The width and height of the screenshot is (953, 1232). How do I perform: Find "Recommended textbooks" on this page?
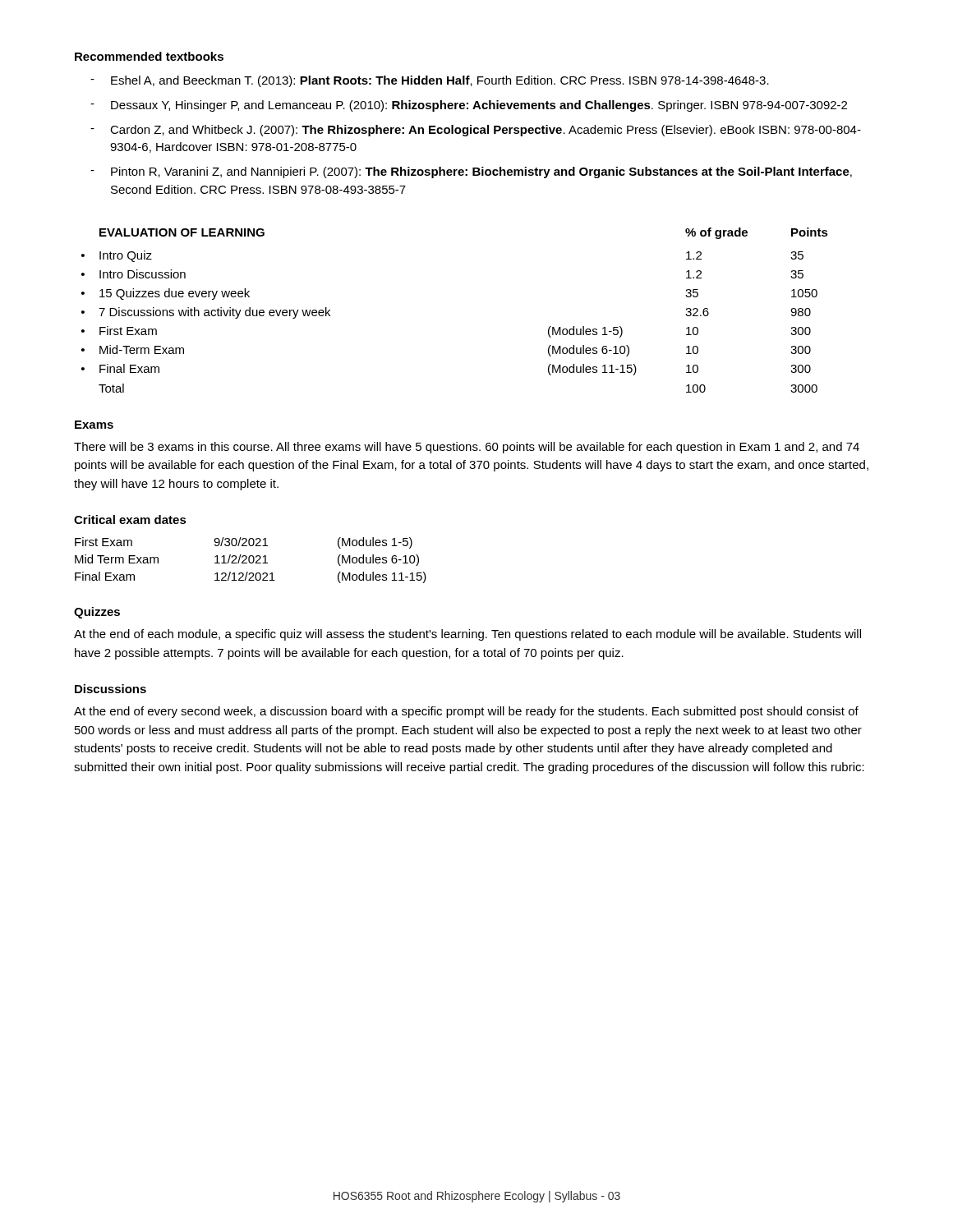tap(149, 56)
